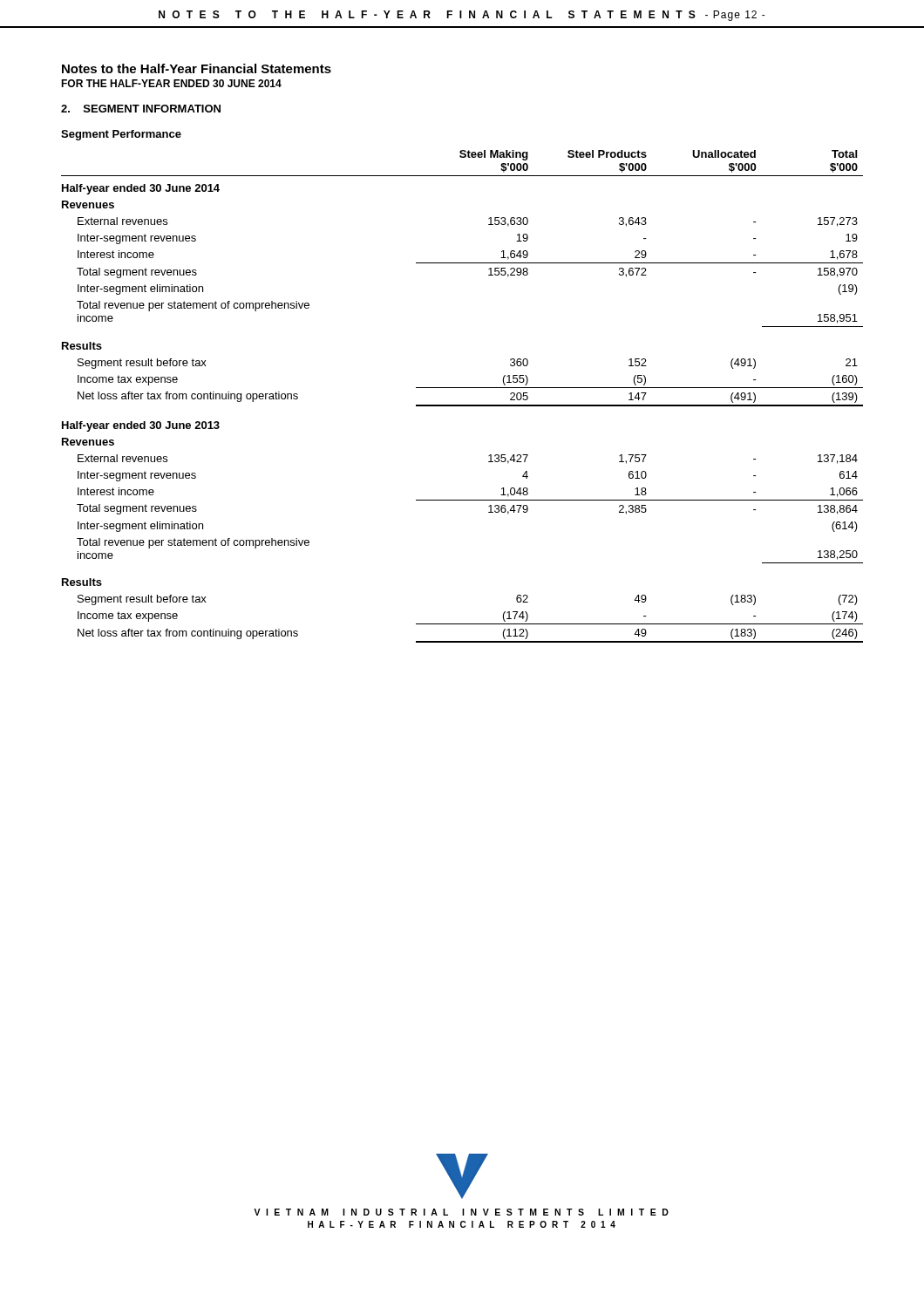This screenshot has height=1308, width=924.
Task: Point to the element starting "2. SEGMENT INFORMATION"
Action: [x=141, y=109]
